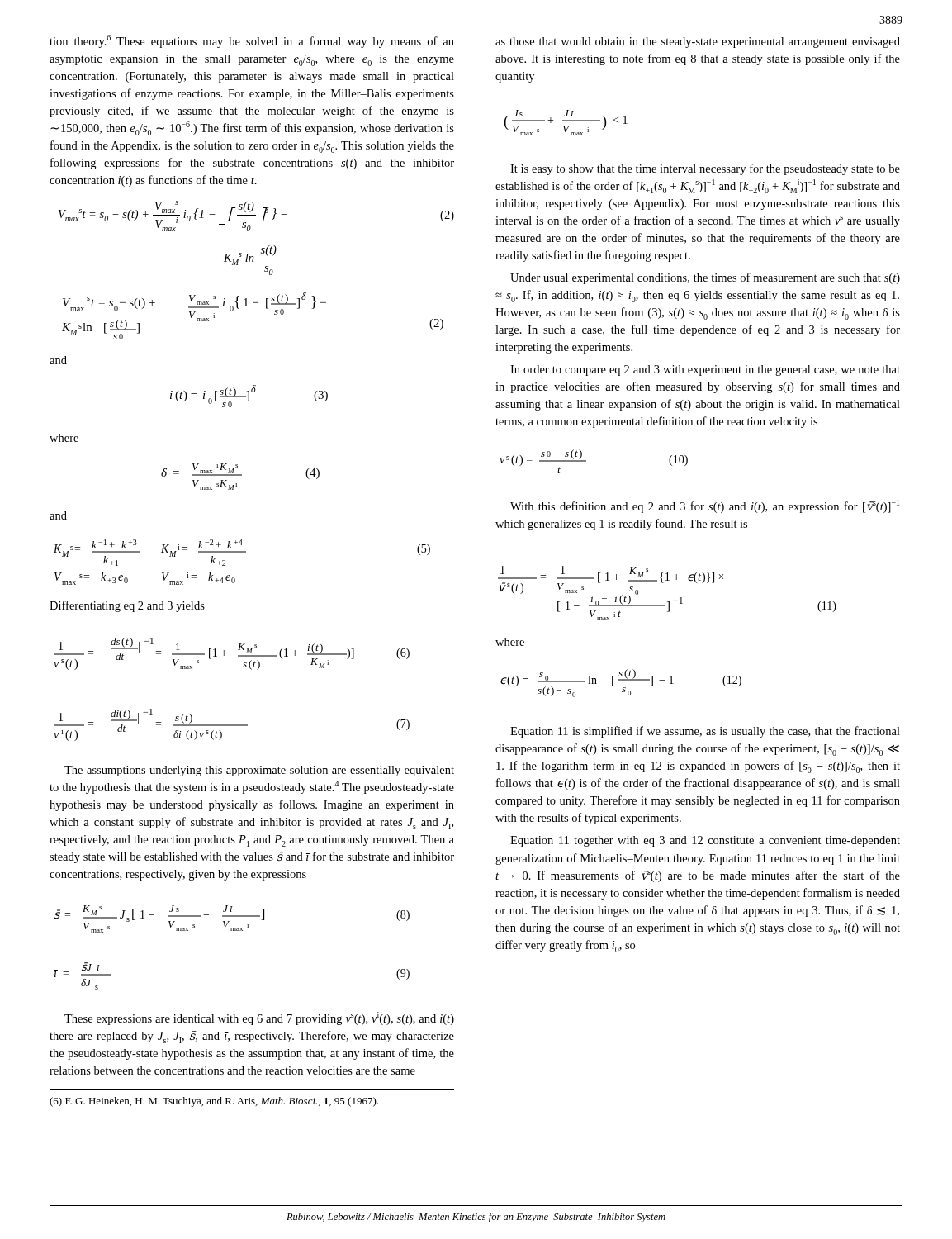This screenshot has height=1239, width=952.
Task: Find the passage starting "Equation 11 together with eq"
Action: 698,893
